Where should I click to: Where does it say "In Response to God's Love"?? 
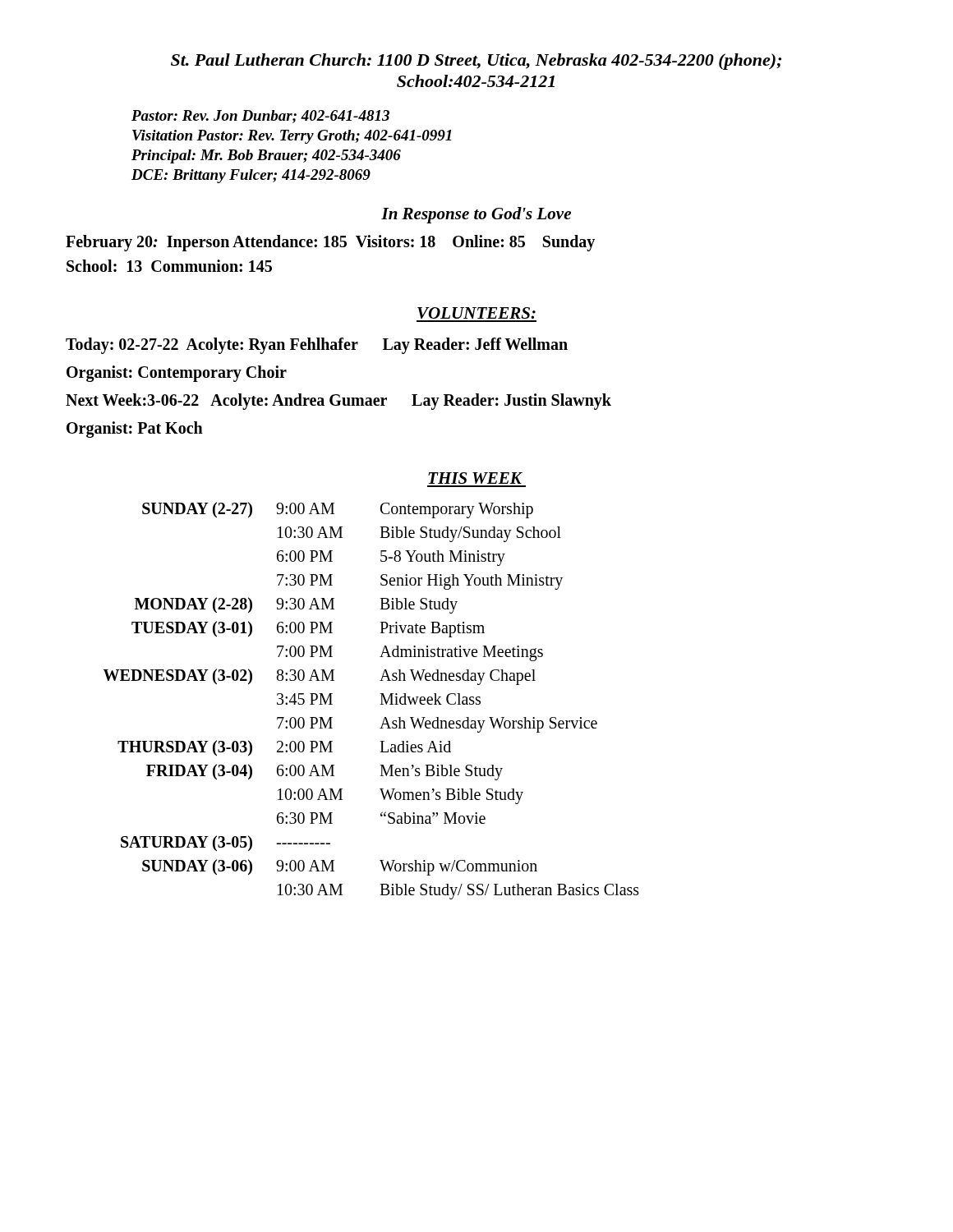476,214
